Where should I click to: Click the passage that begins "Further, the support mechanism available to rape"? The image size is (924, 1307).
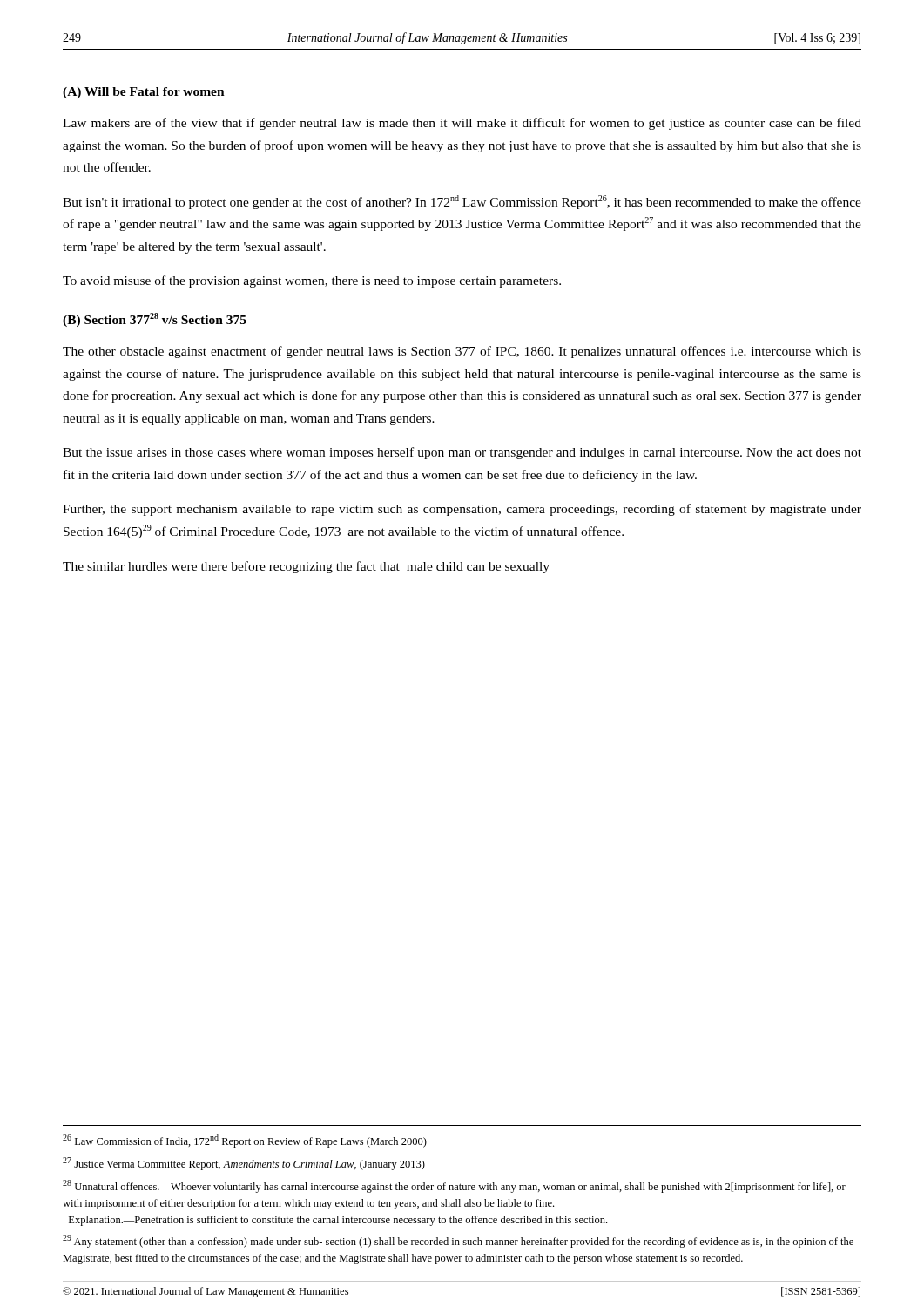[462, 520]
